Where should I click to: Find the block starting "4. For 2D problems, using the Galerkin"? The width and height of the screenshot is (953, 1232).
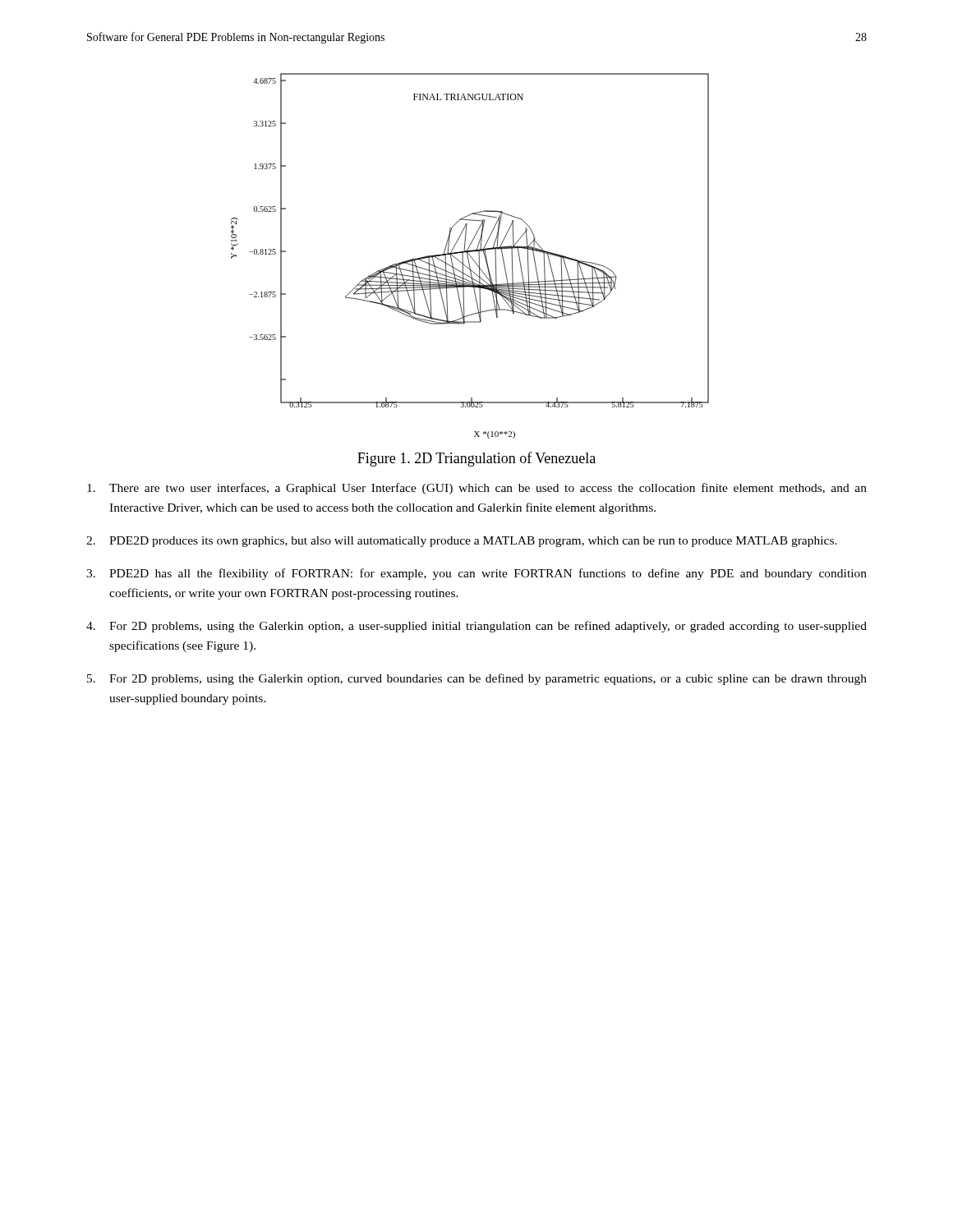(x=476, y=636)
